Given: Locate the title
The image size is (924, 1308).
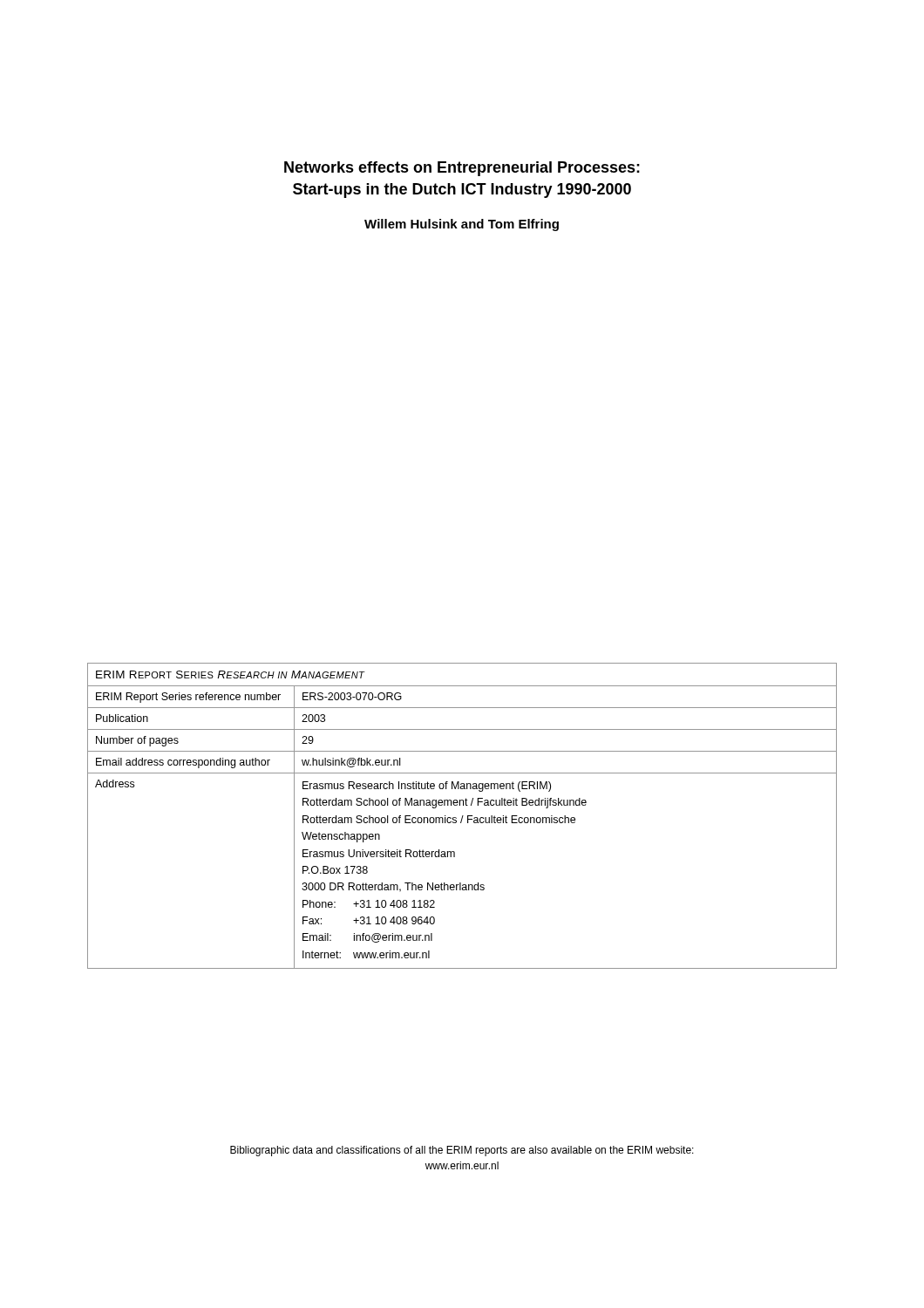Looking at the screenshot, I should pyautogui.click(x=462, y=178).
